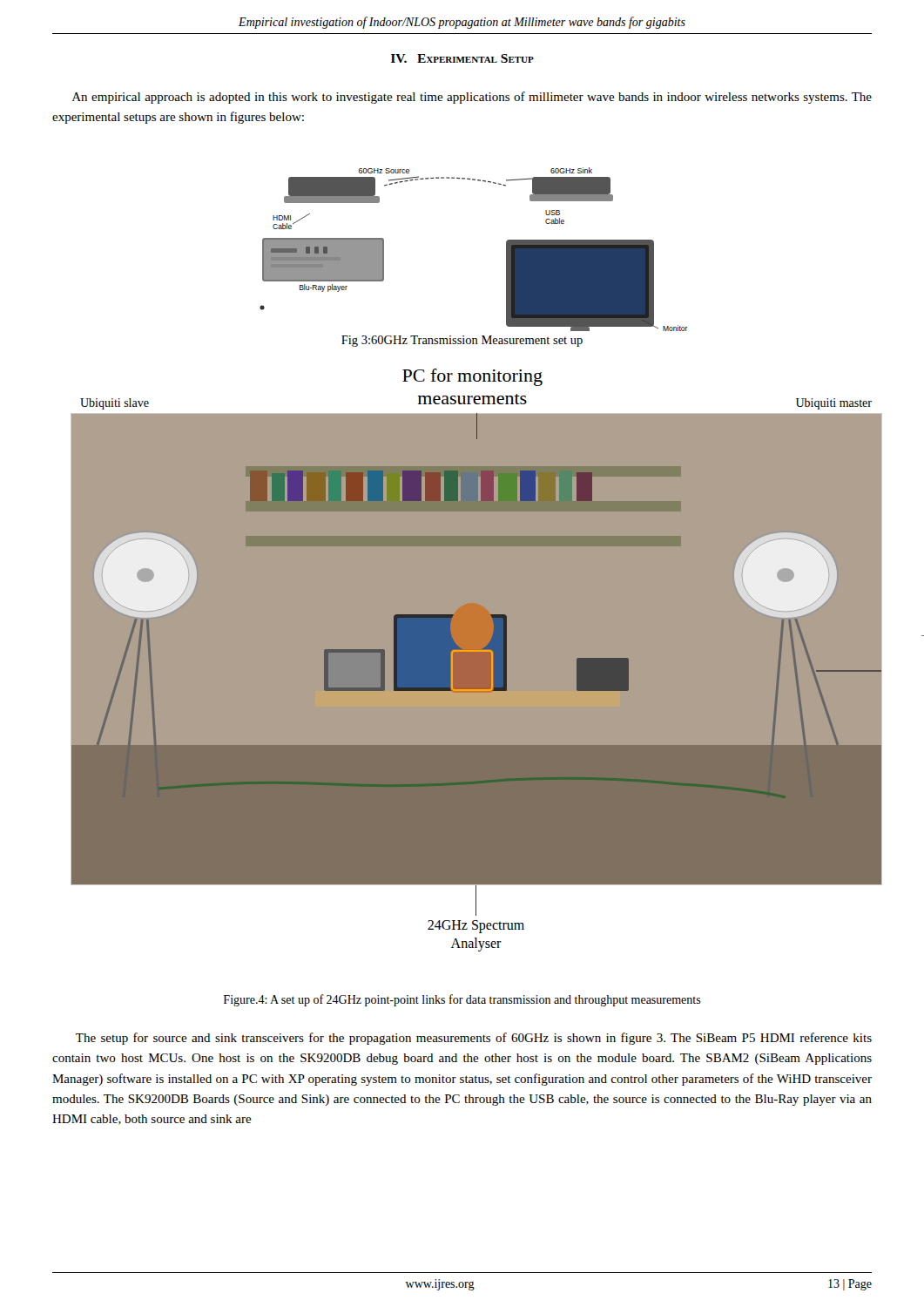
Task: Click on the passage starting "IV. Experimental Setup"
Action: 462,58
